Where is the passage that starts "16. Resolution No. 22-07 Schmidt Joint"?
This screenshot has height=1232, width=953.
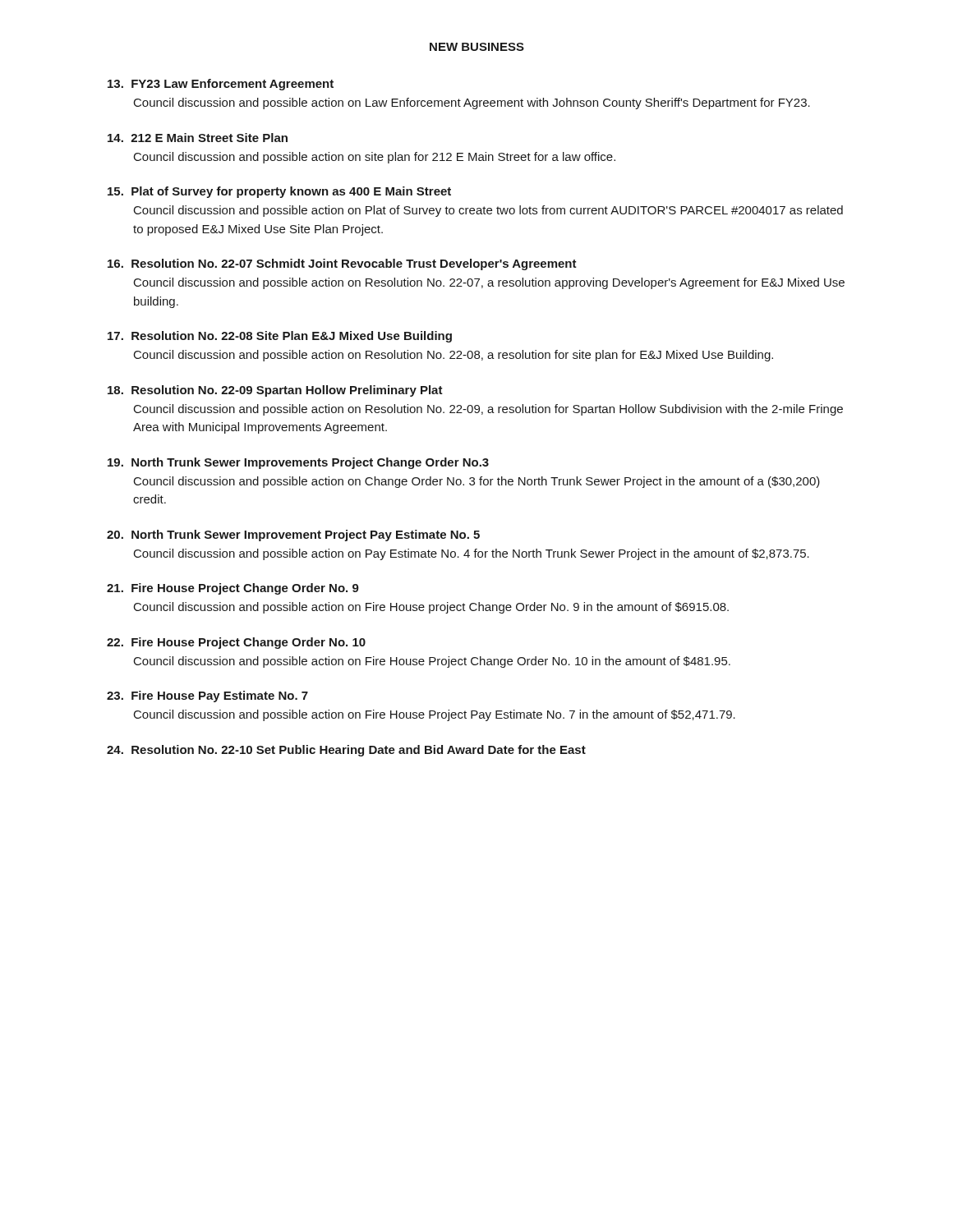(x=476, y=283)
